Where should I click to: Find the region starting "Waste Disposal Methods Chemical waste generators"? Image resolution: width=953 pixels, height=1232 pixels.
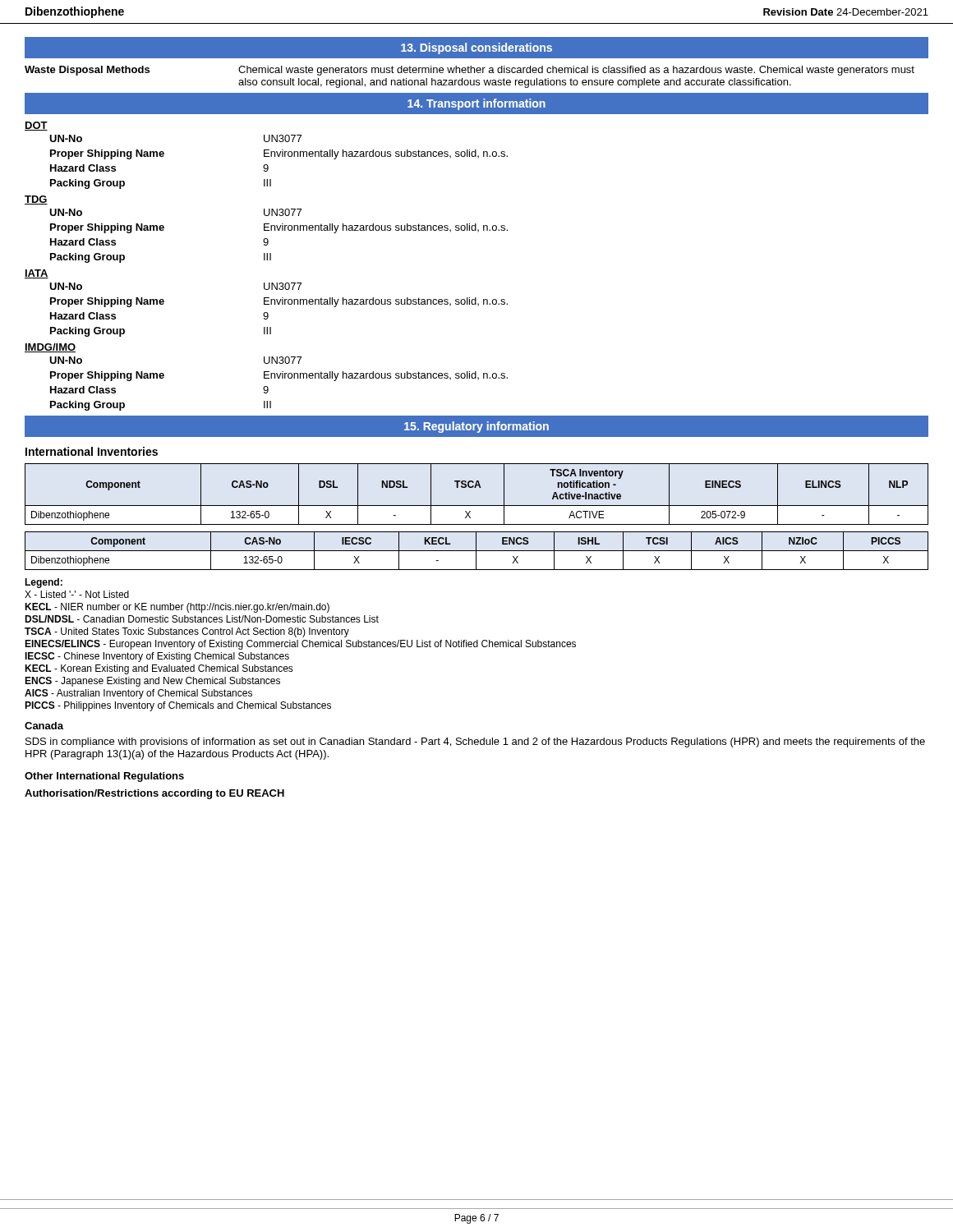[x=476, y=76]
